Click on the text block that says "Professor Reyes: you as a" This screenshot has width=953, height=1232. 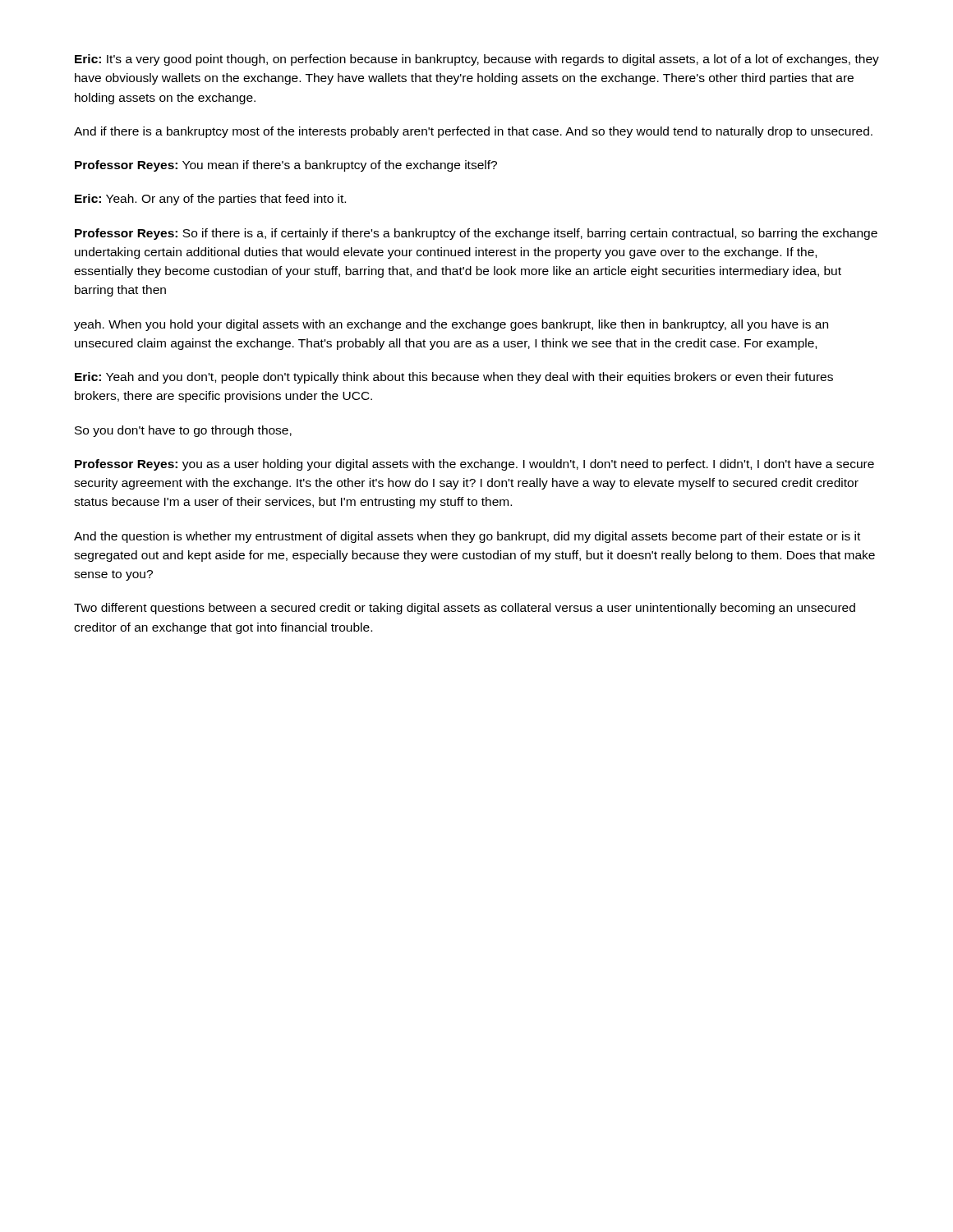(x=474, y=483)
